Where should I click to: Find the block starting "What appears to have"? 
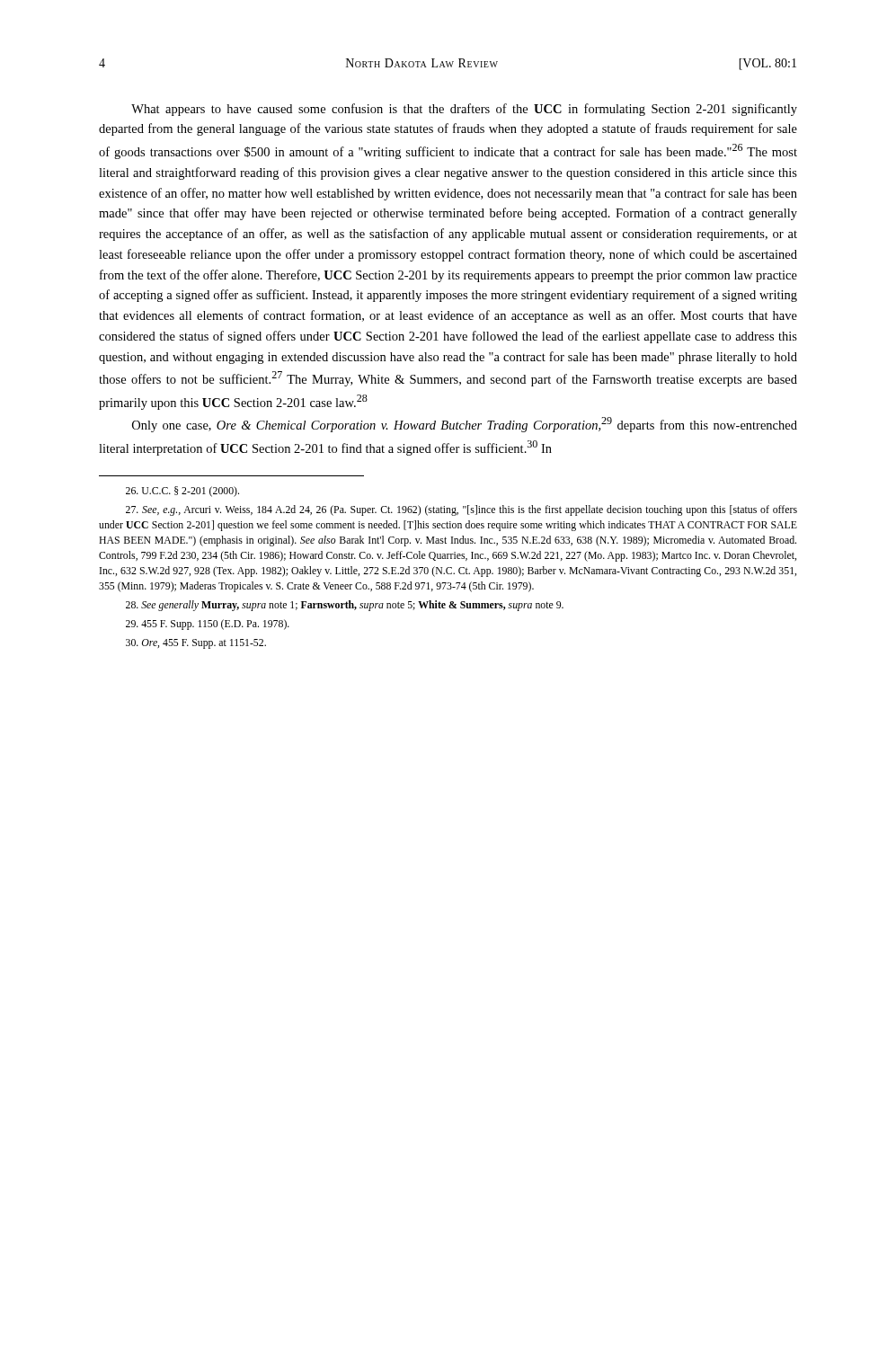448,256
